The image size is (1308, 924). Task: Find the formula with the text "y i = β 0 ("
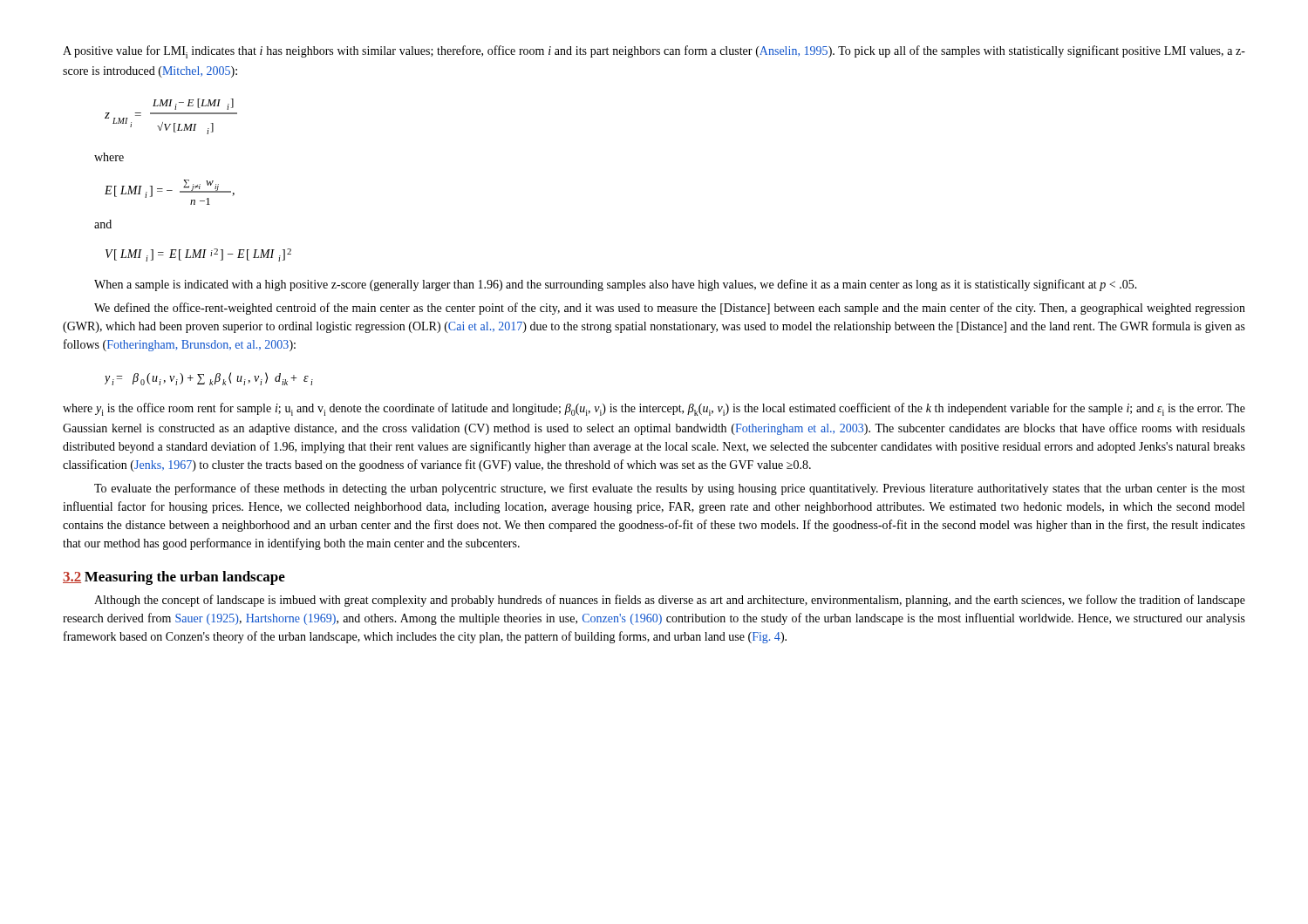click(x=235, y=376)
